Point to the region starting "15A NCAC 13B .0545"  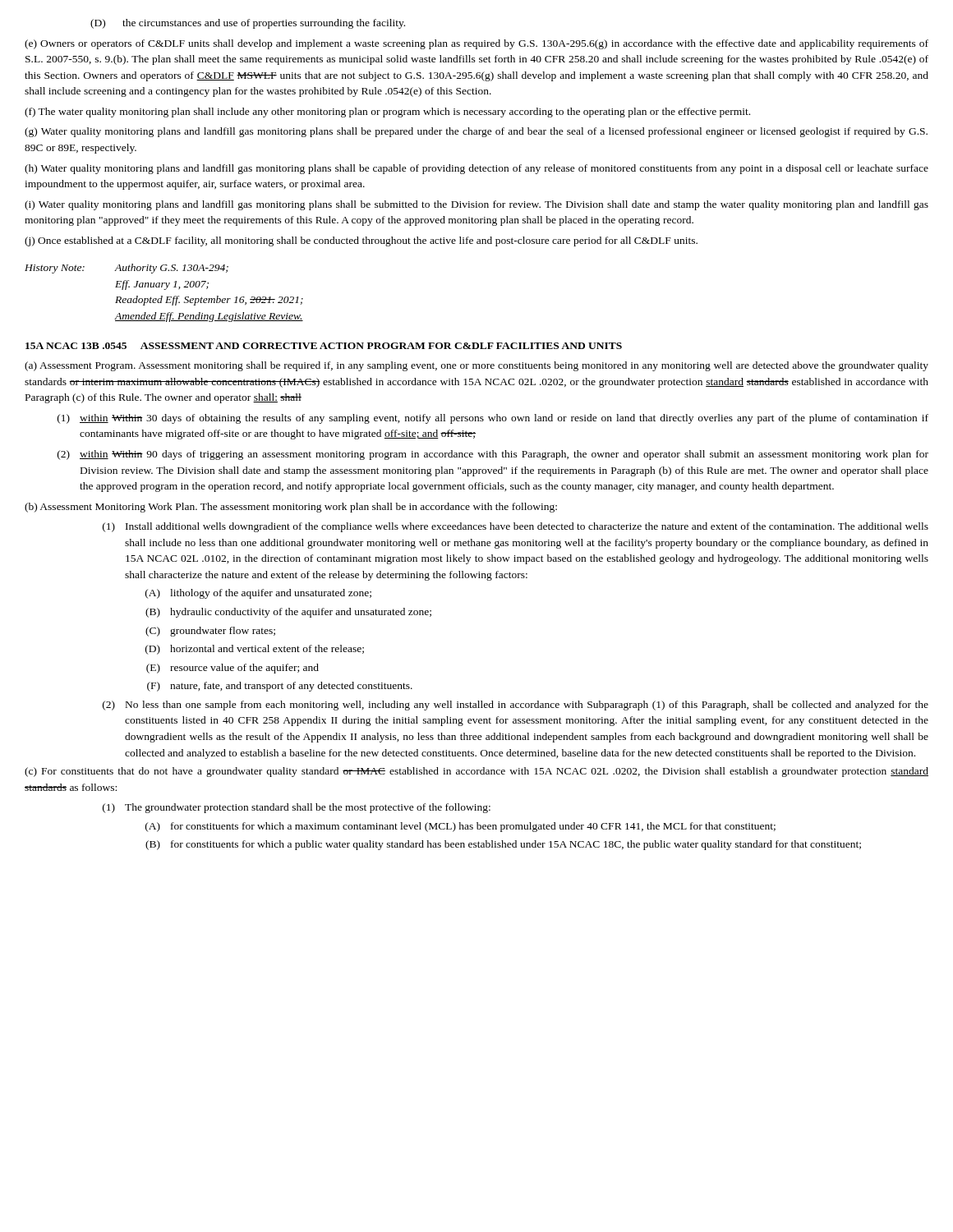323,345
